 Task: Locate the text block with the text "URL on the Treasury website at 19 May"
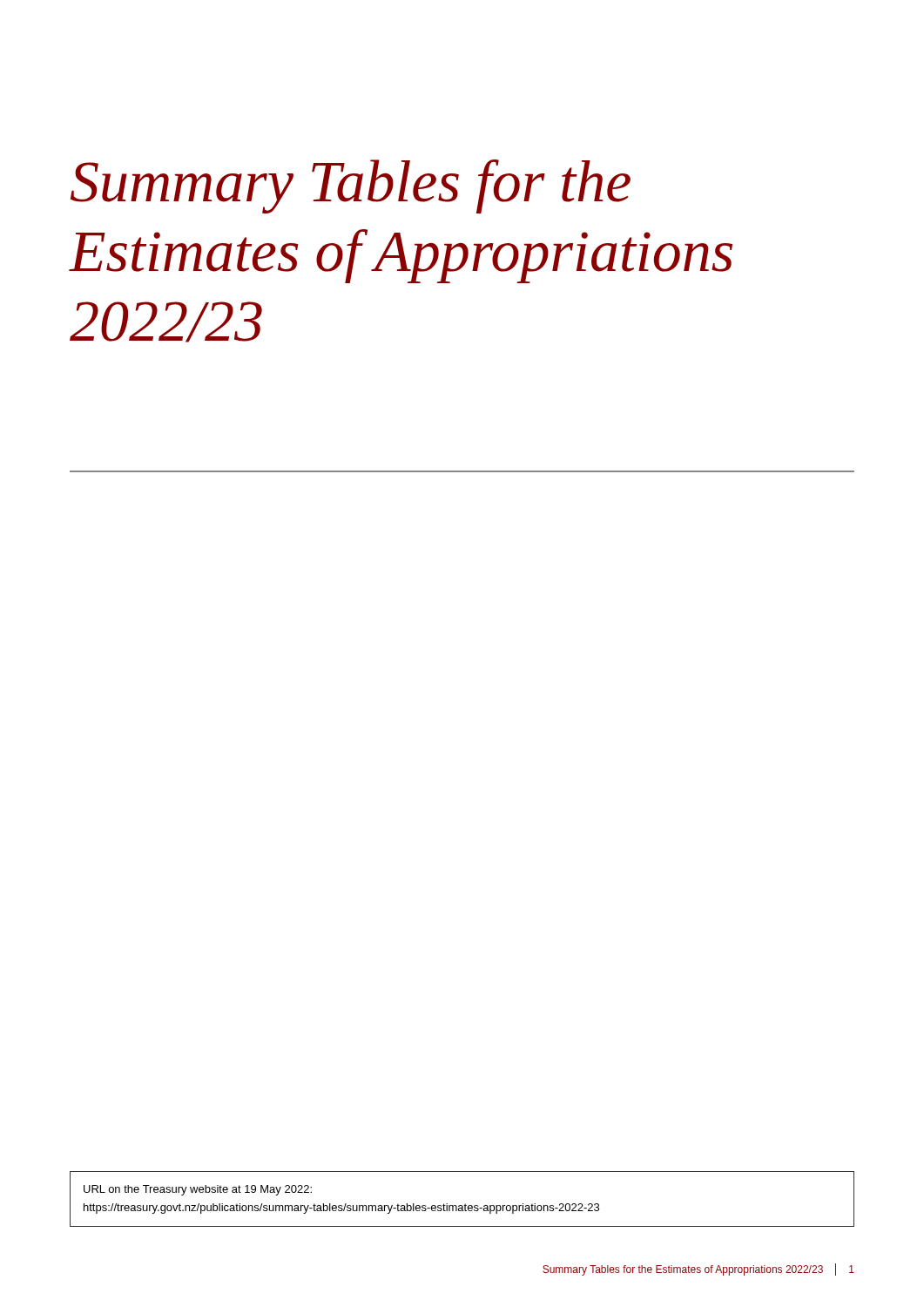[x=341, y=1198]
